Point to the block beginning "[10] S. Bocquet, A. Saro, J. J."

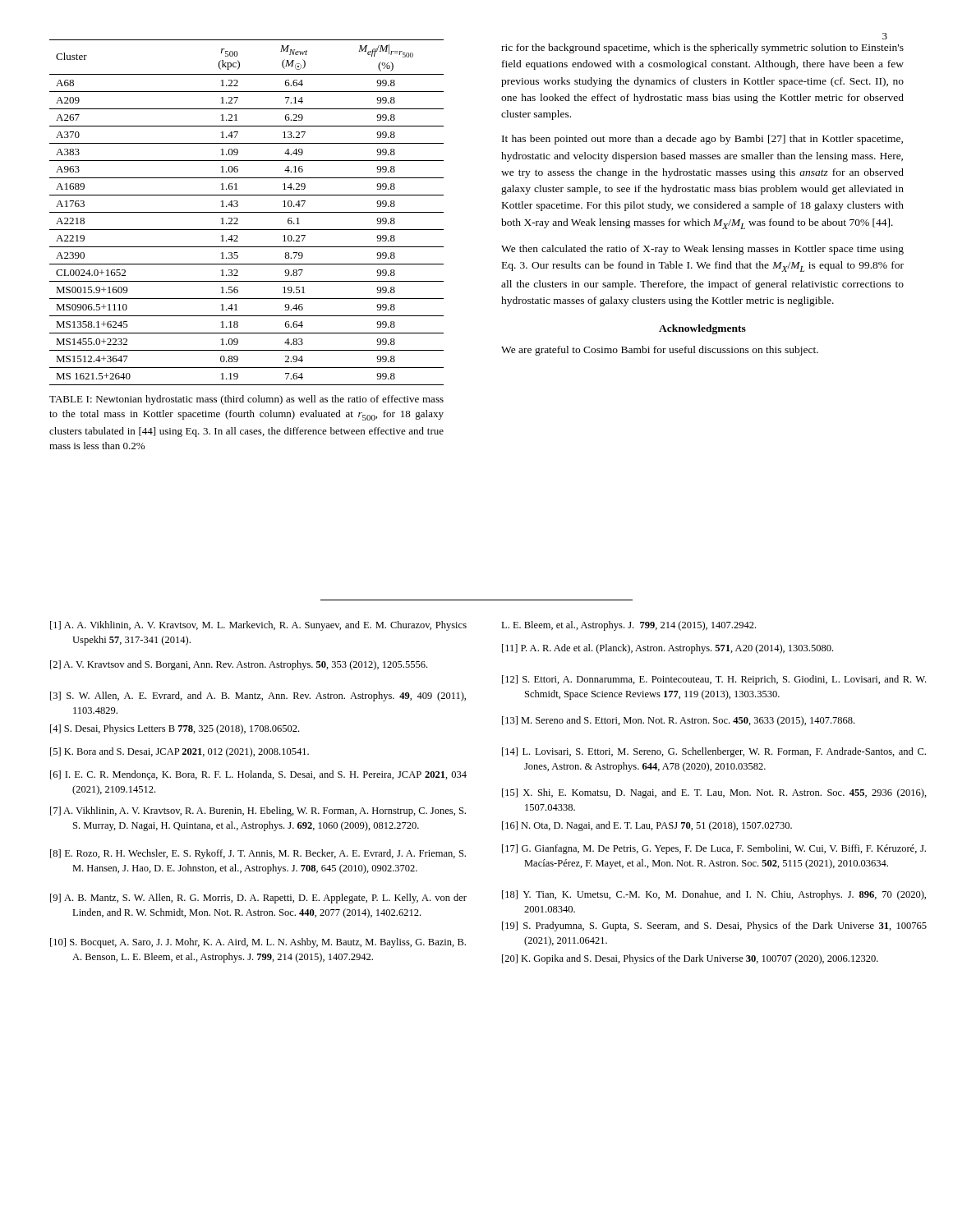click(258, 950)
